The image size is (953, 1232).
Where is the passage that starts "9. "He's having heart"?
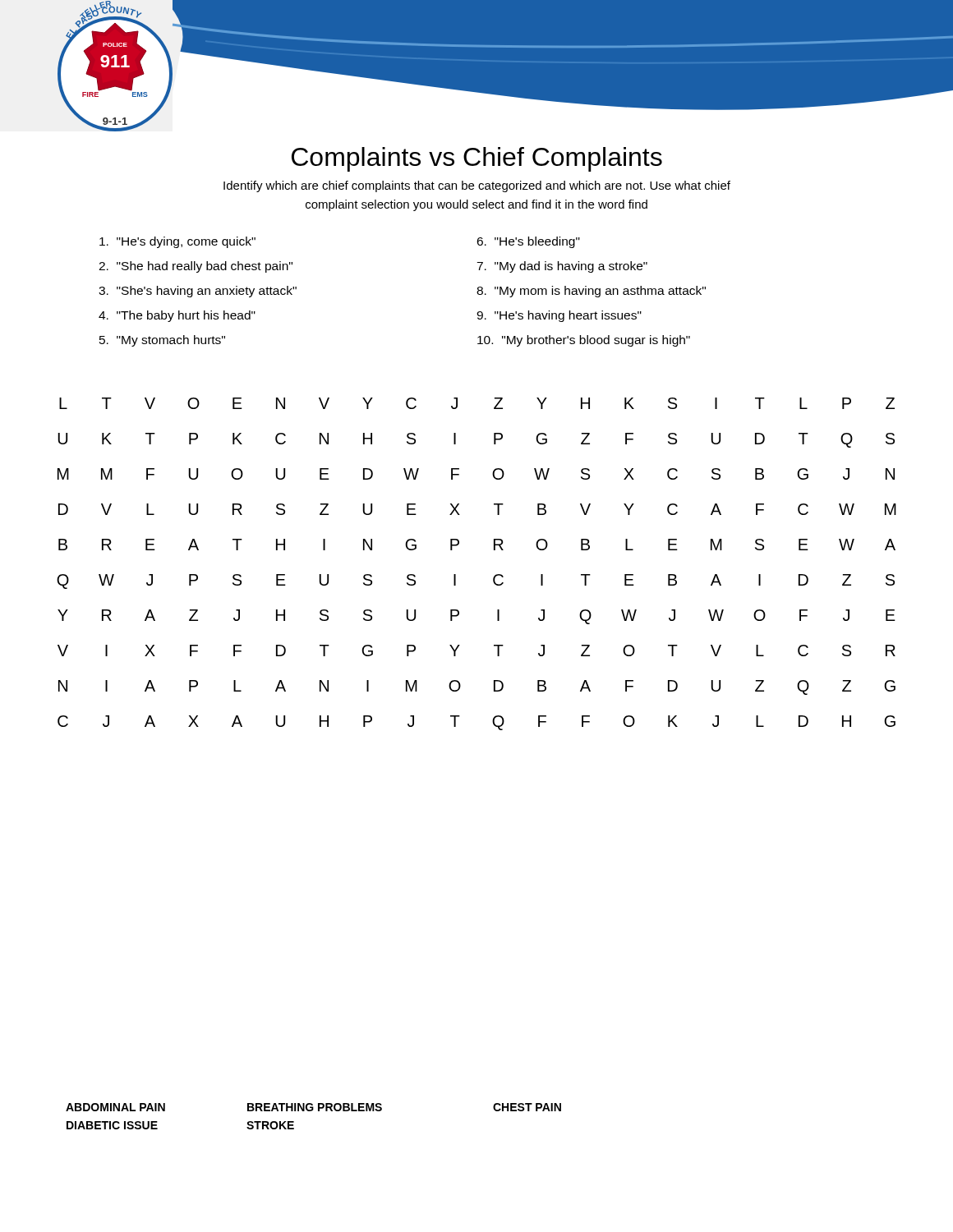click(559, 315)
